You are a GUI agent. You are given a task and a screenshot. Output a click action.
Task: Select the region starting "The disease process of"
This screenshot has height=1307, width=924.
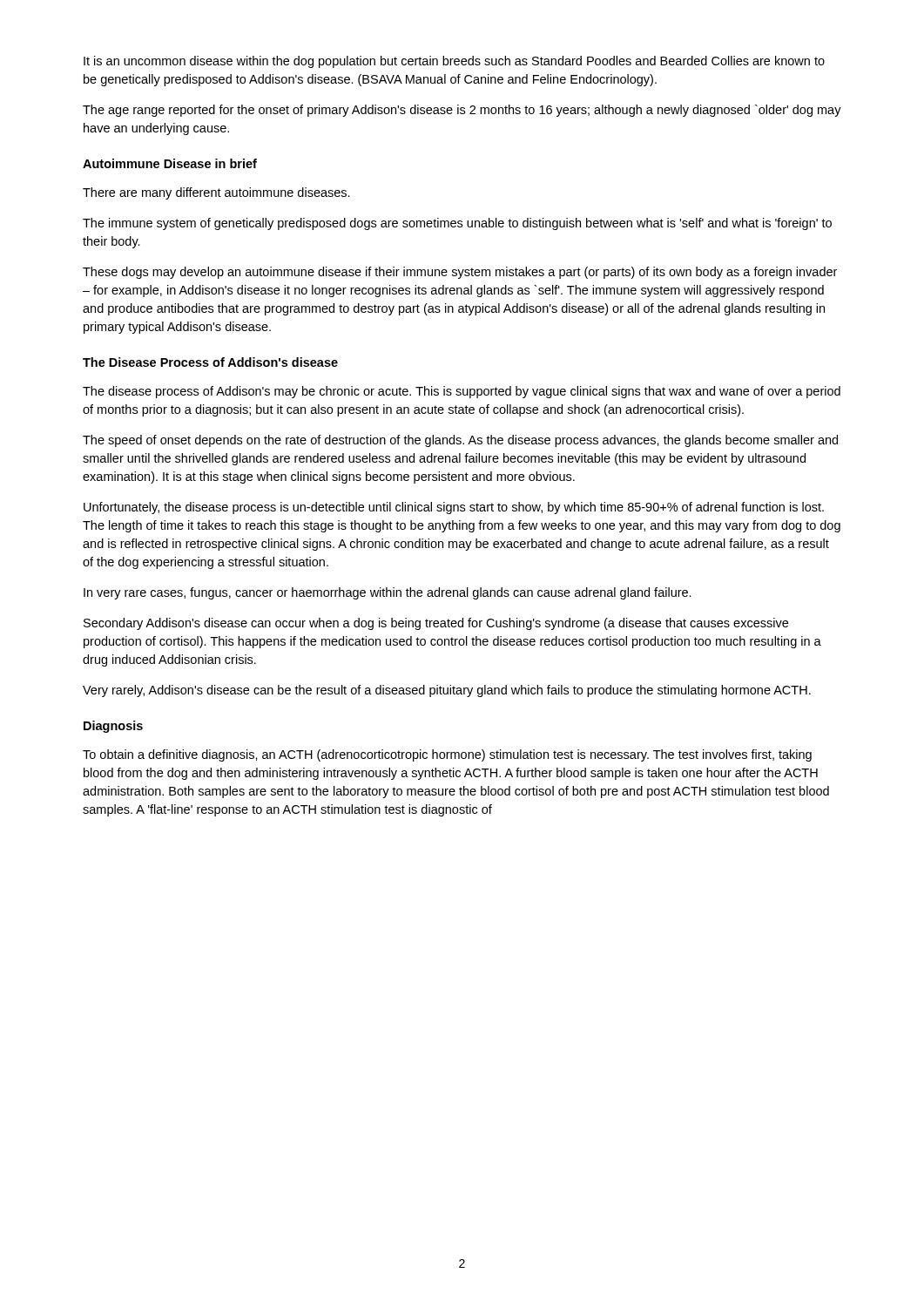(462, 401)
